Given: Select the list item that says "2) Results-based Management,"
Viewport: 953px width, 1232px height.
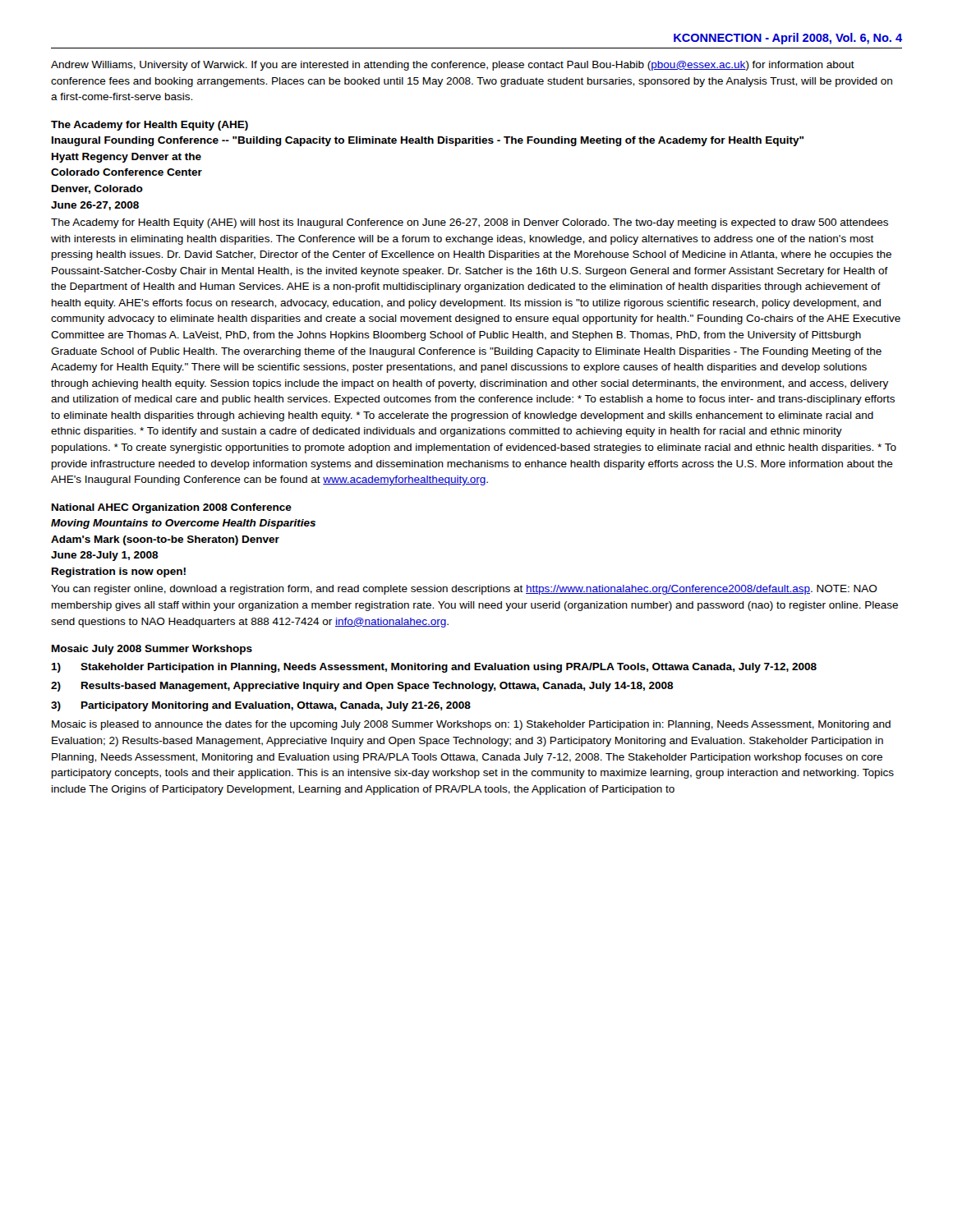Looking at the screenshot, I should 362,686.
